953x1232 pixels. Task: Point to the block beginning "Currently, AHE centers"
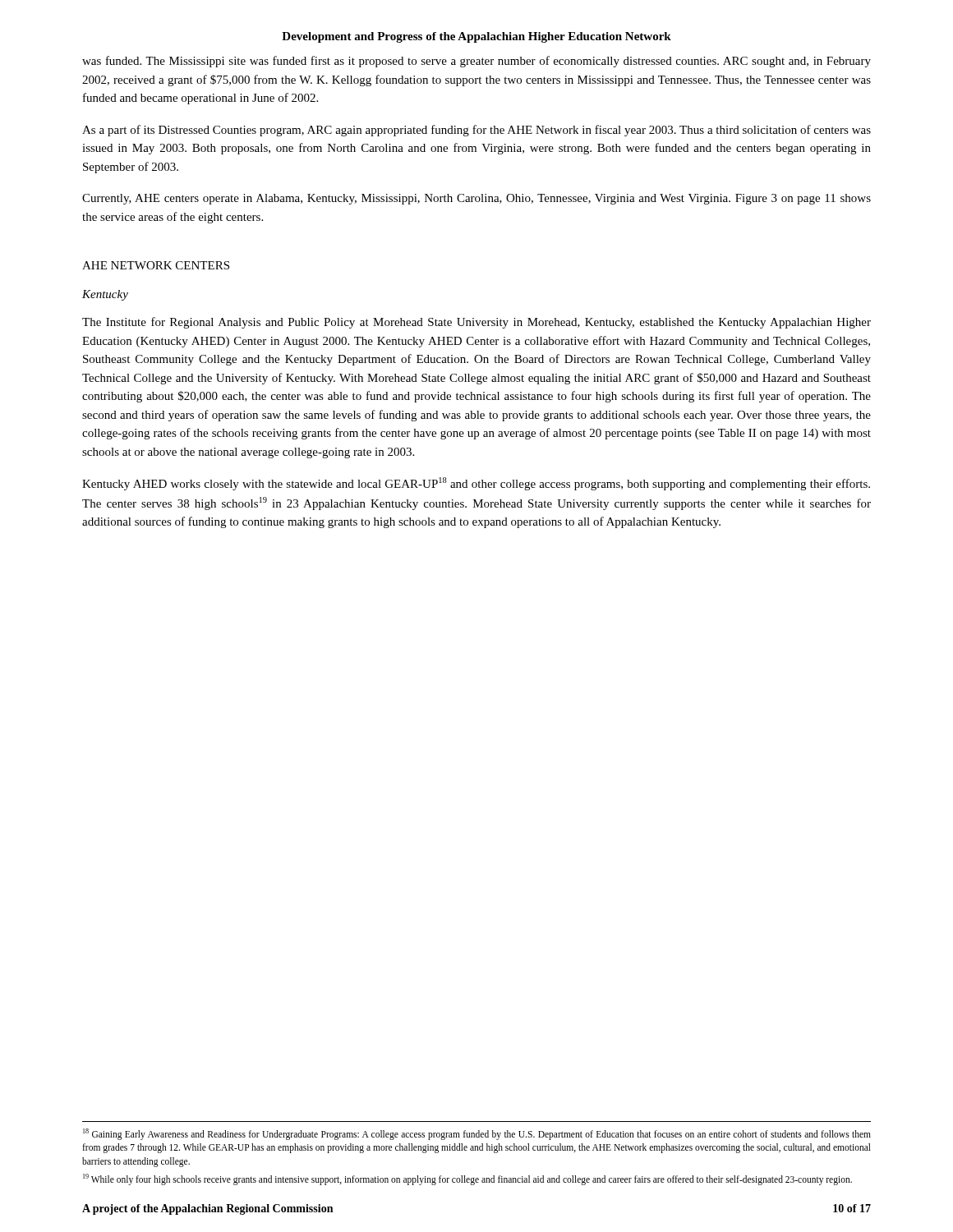[476, 207]
